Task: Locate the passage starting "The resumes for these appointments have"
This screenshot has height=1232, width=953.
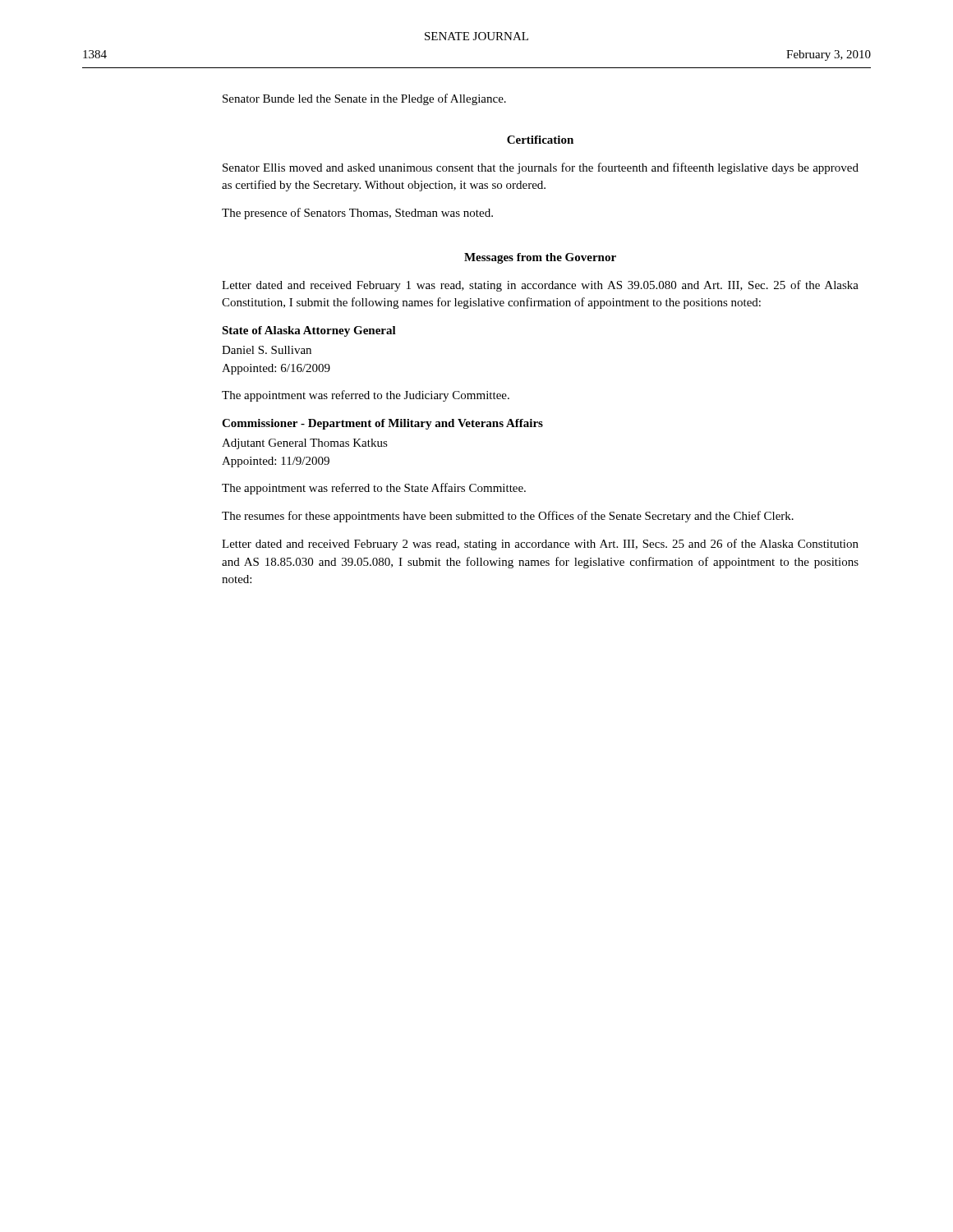Action: (x=508, y=516)
